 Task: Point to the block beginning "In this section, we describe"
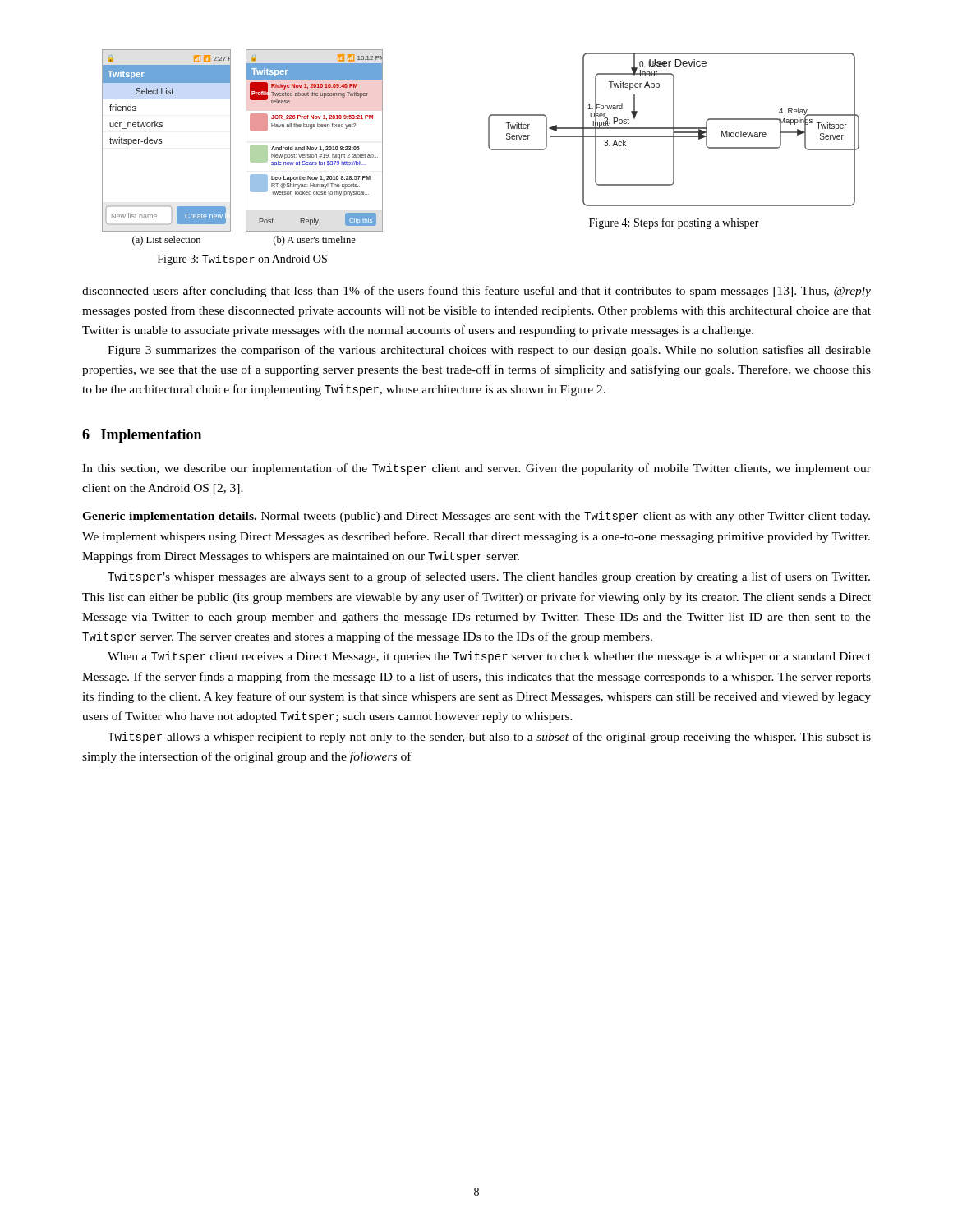tap(476, 612)
